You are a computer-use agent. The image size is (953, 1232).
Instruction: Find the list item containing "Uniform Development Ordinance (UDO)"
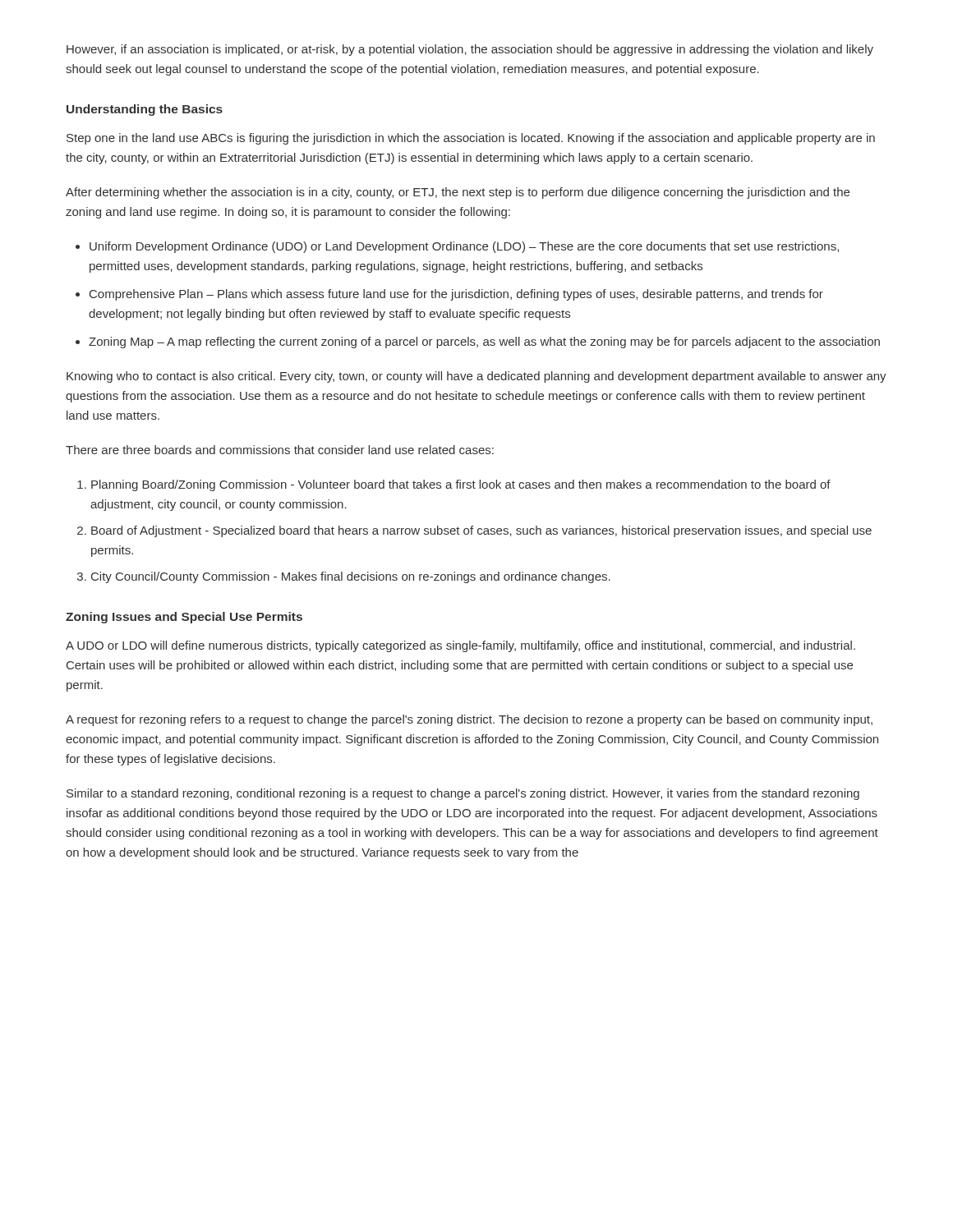pos(464,256)
